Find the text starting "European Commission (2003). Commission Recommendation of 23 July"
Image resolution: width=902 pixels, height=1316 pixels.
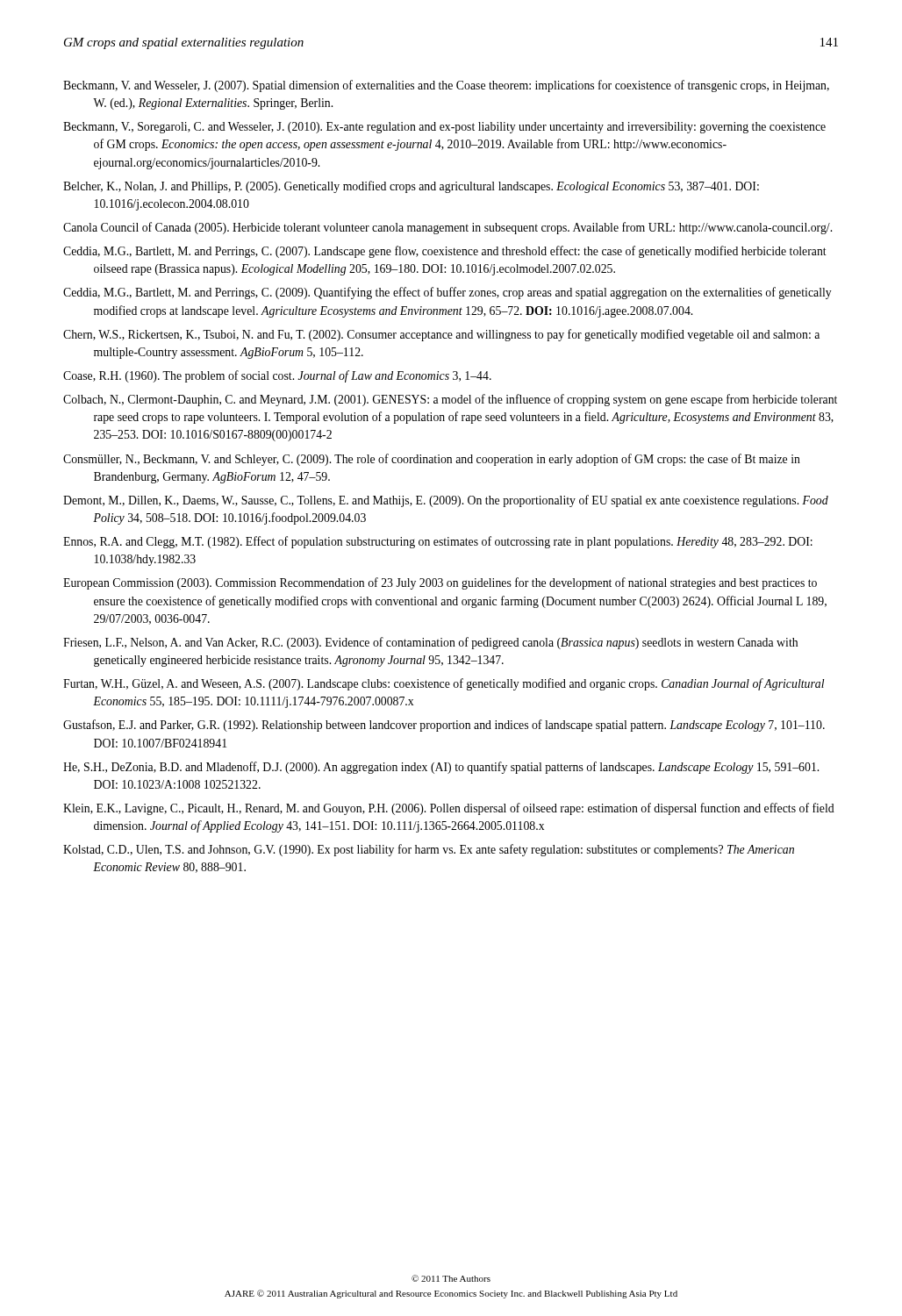pyautogui.click(x=445, y=601)
